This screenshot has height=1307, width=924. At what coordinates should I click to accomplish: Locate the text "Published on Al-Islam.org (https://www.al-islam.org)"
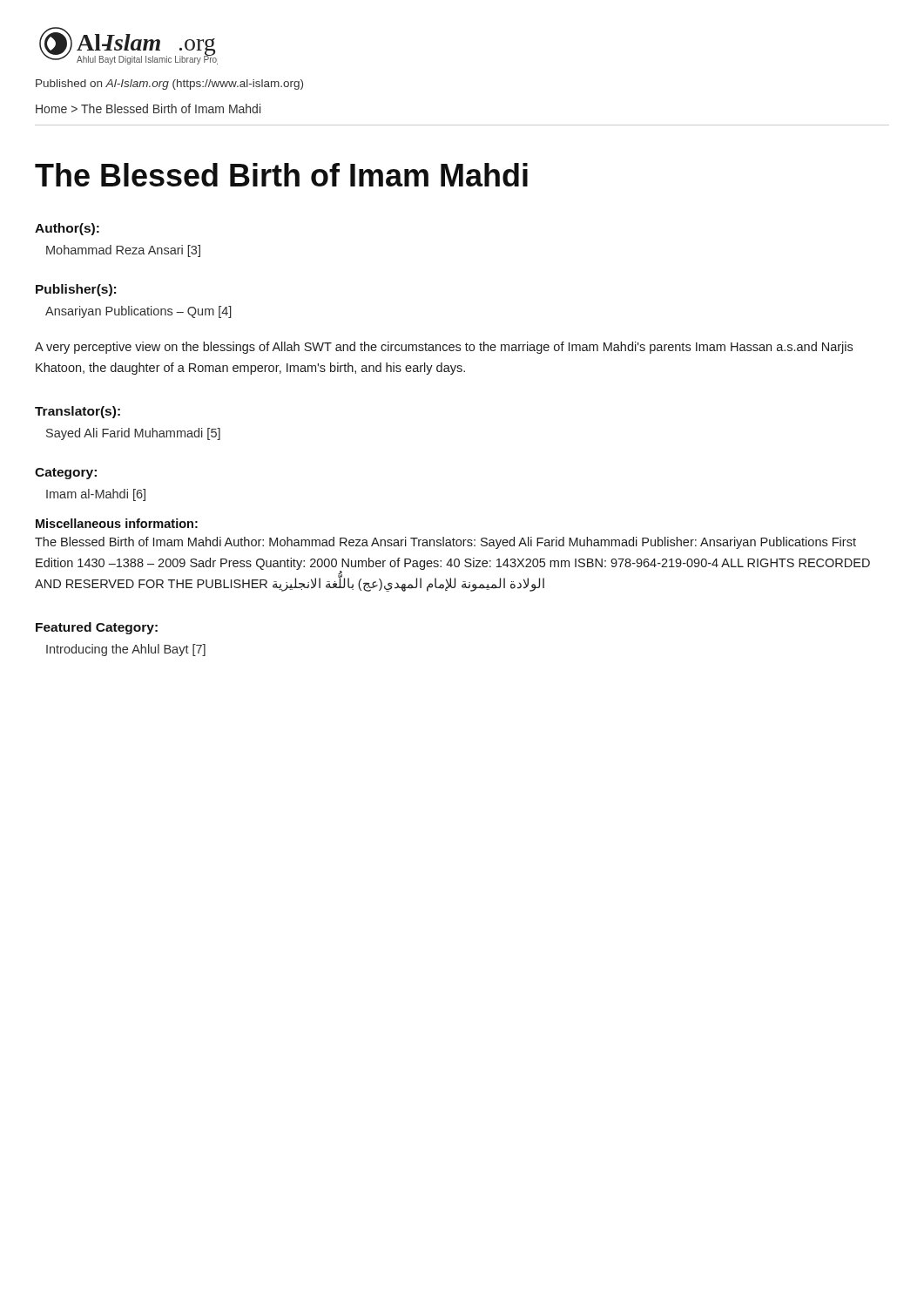(x=169, y=83)
